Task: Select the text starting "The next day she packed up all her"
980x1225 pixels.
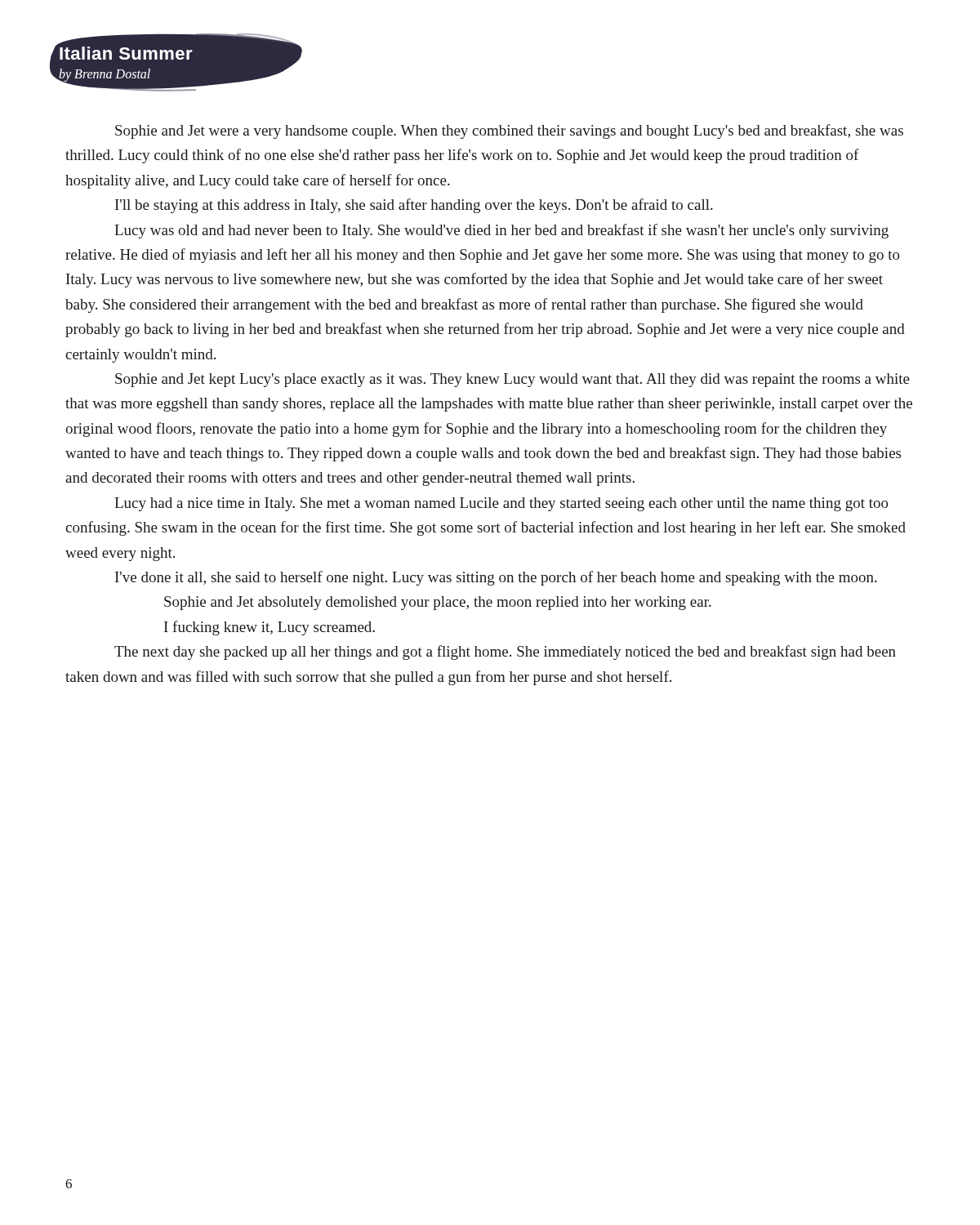Action: pyautogui.click(x=490, y=664)
